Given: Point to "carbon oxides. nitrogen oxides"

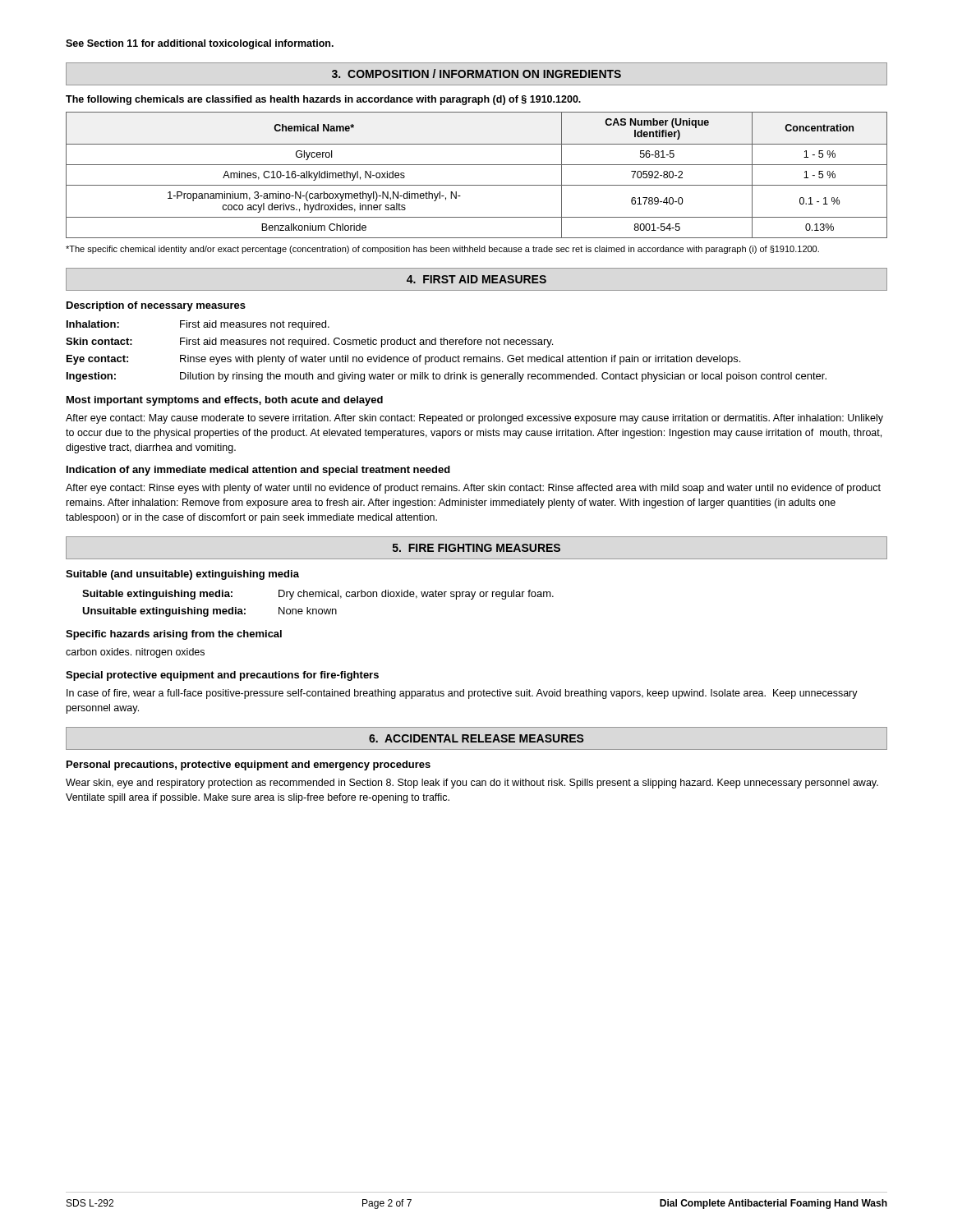Looking at the screenshot, I should [135, 652].
